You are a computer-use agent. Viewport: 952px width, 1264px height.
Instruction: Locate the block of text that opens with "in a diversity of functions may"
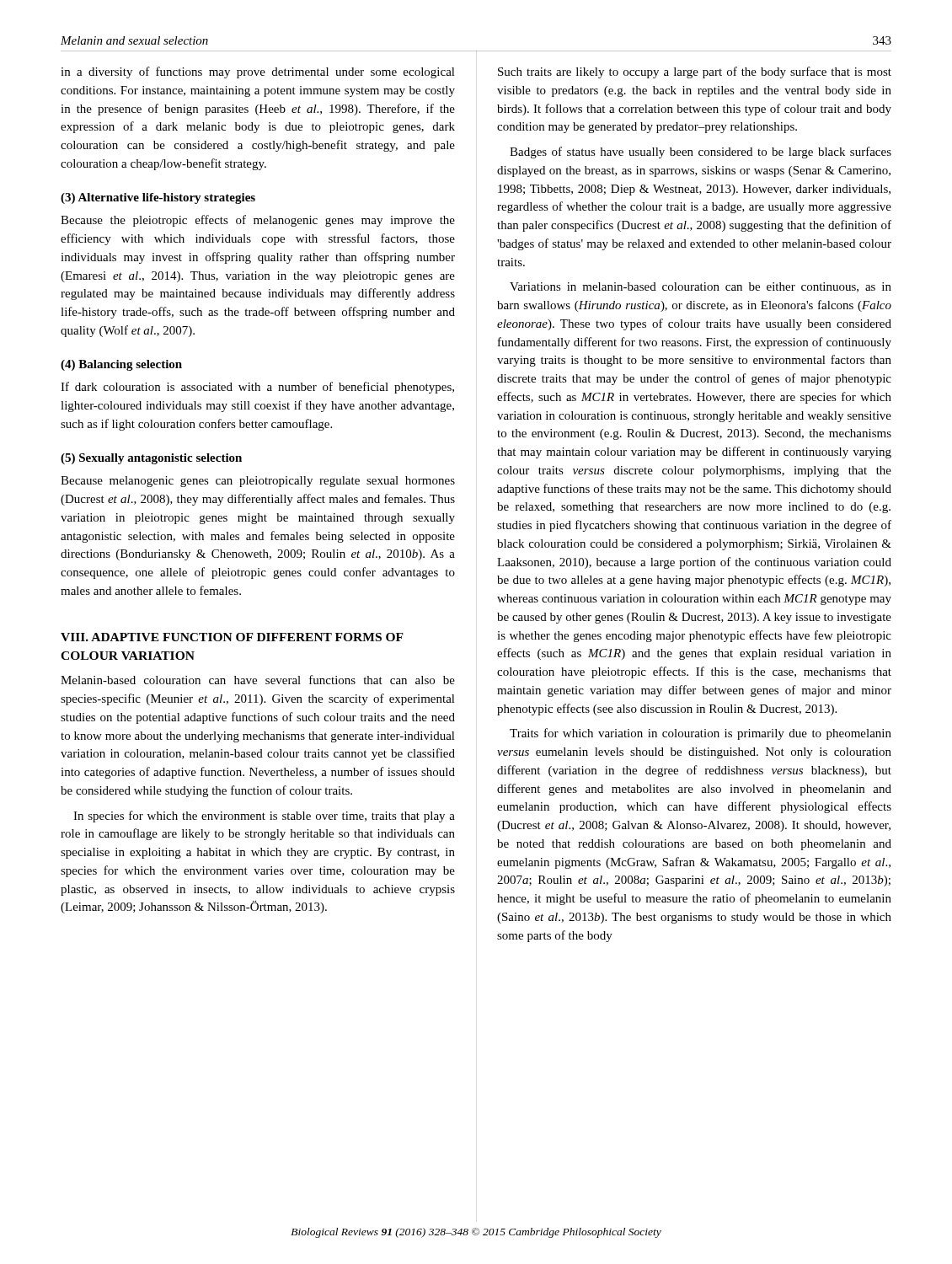coord(258,118)
